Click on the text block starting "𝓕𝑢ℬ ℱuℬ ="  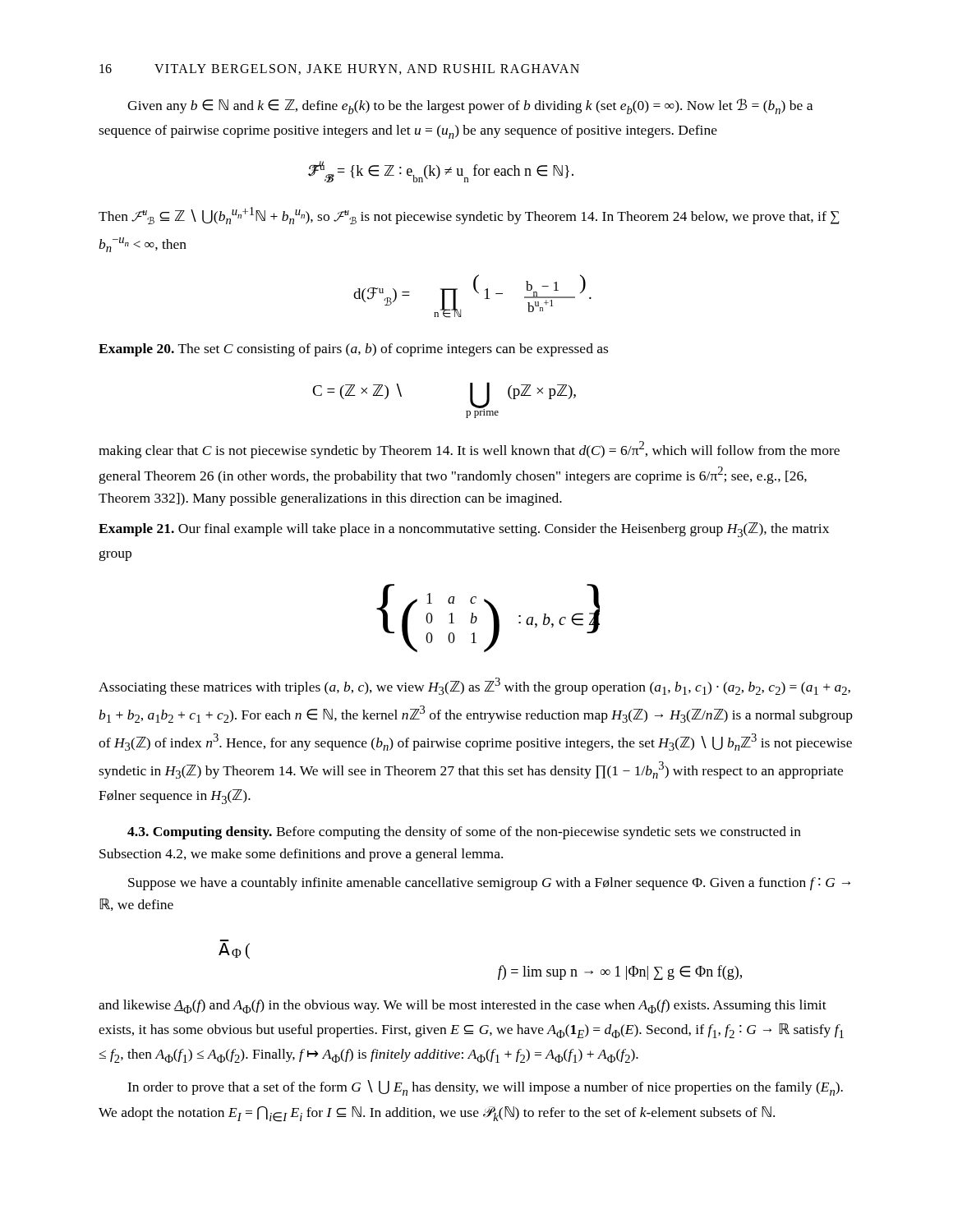pyautogui.click(x=476, y=169)
